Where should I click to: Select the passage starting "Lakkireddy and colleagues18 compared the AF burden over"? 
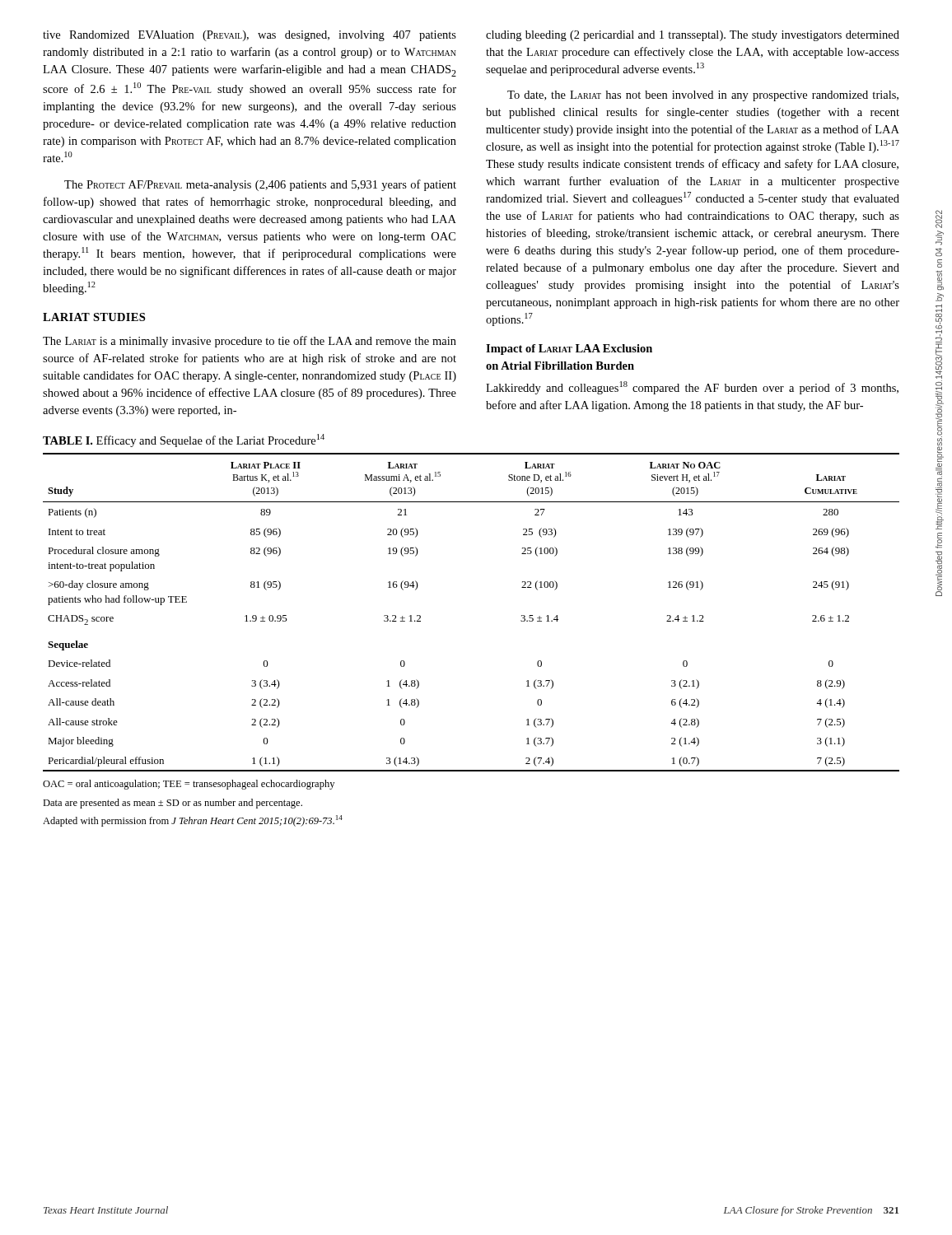coord(693,397)
